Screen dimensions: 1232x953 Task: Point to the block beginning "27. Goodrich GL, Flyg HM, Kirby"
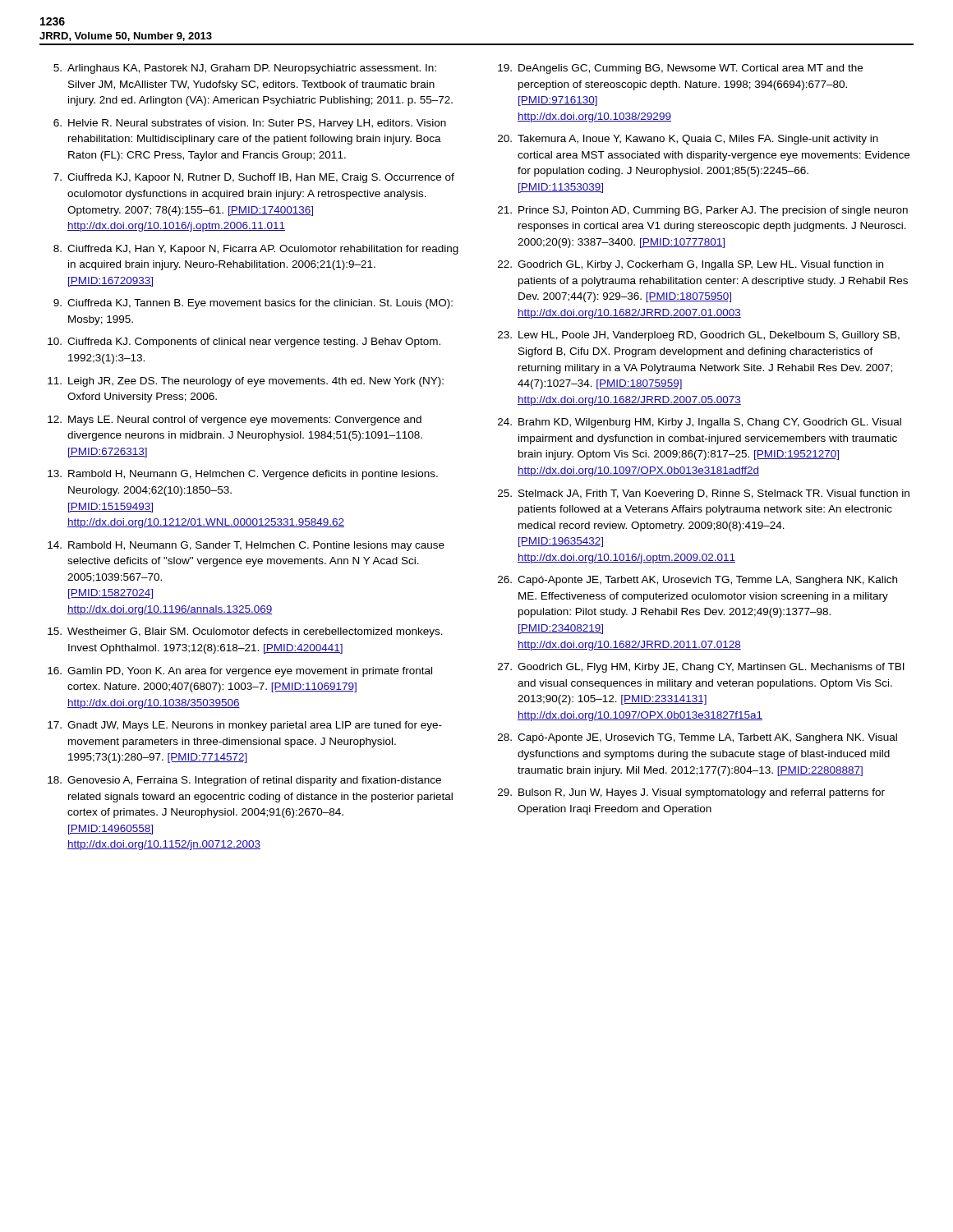click(702, 691)
